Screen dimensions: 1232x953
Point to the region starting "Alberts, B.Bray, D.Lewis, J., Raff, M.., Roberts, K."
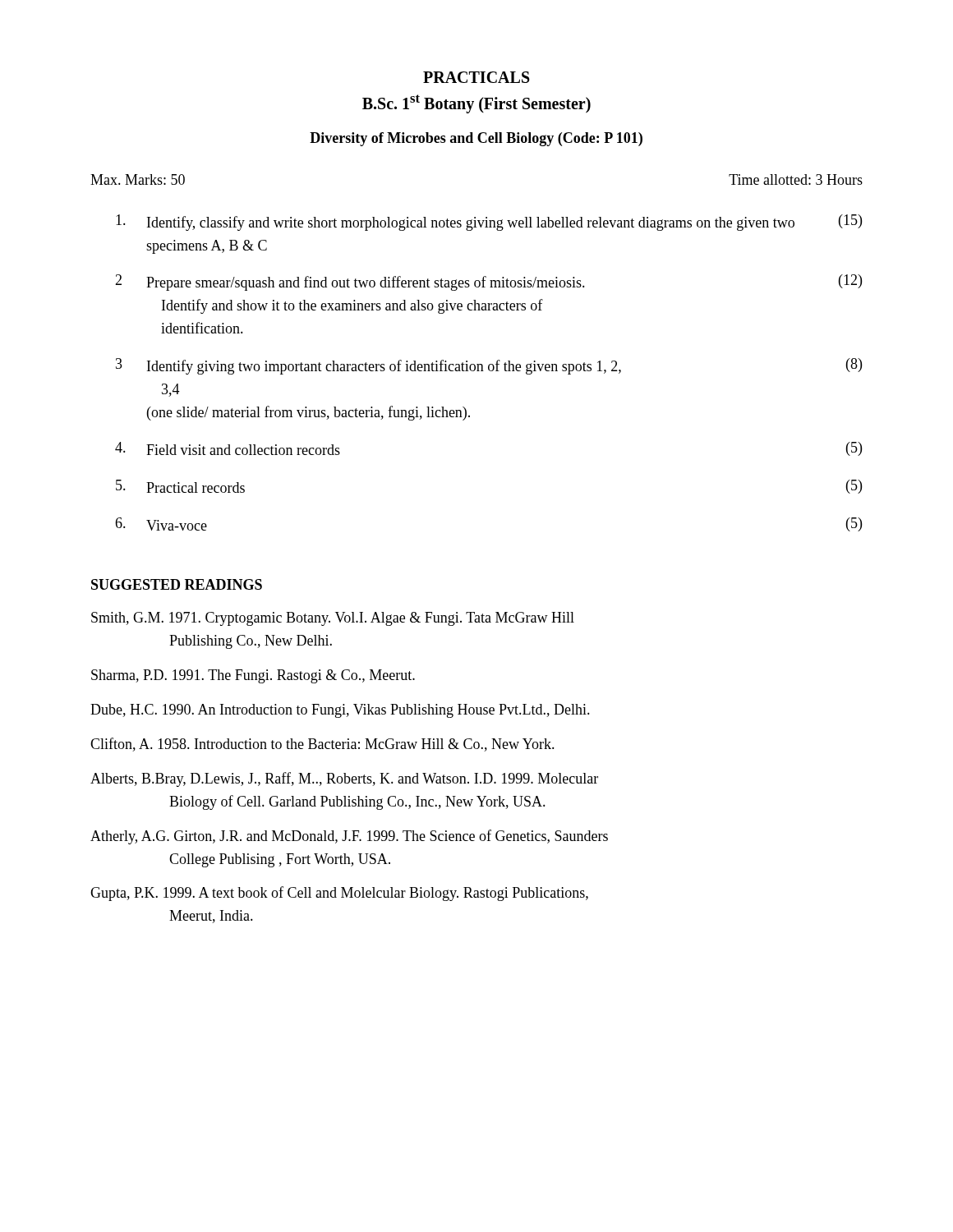pos(344,790)
